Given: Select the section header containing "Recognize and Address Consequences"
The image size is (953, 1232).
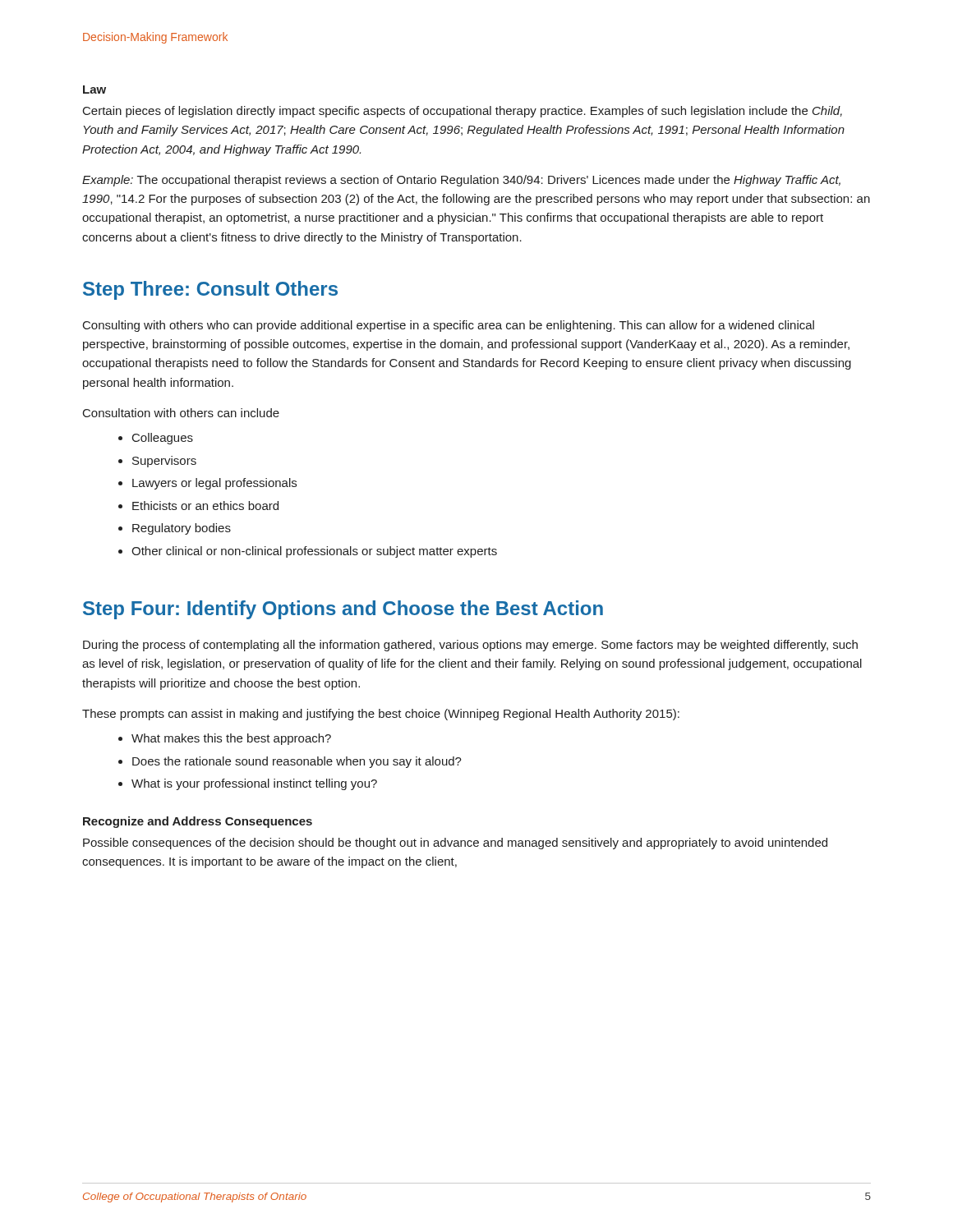Looking at the screenshot, I should [x=197, y=821].
